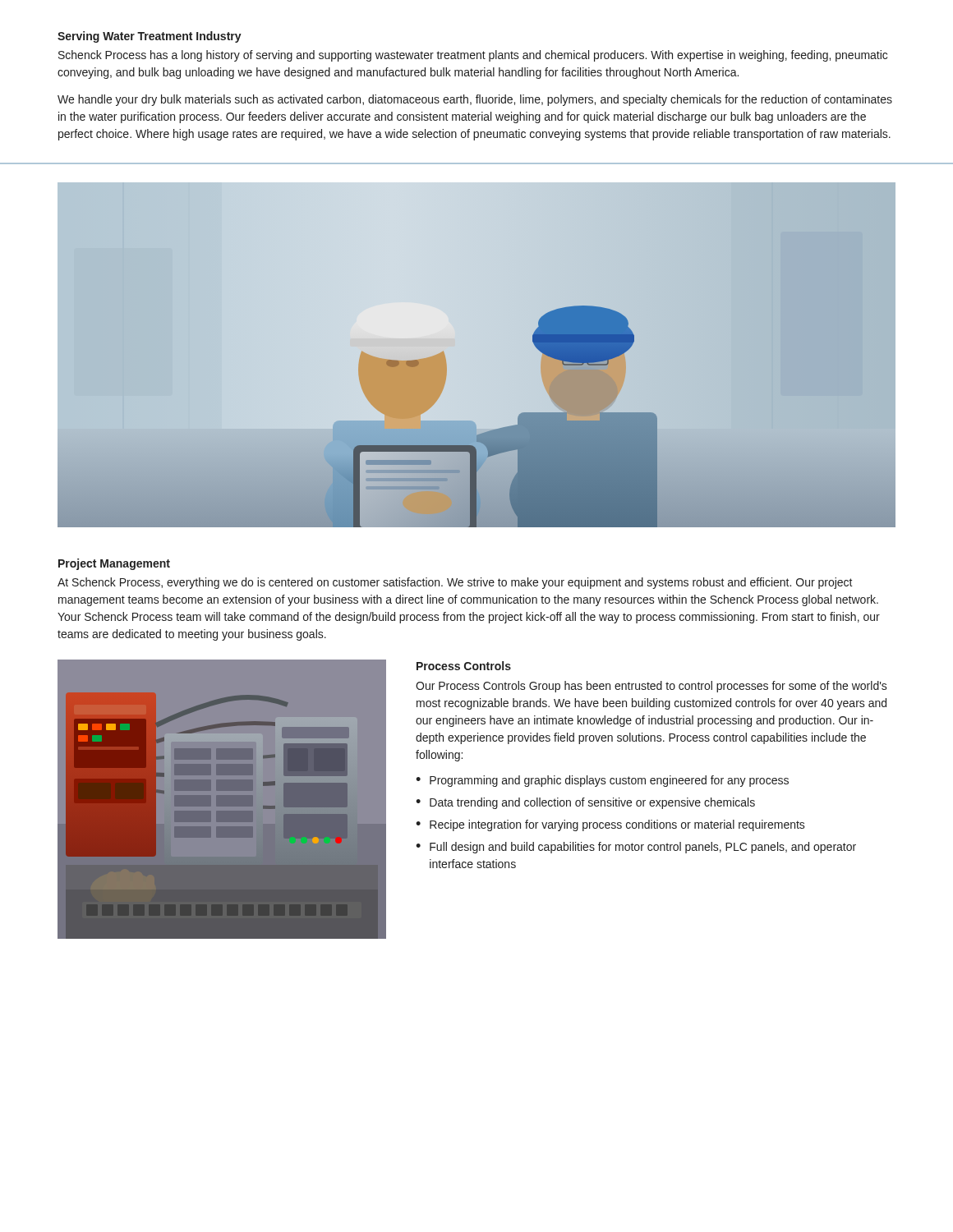Locate the block of text that opens with "We handle your"
This screenshot has height=1232, width=953.
(475, 117)
